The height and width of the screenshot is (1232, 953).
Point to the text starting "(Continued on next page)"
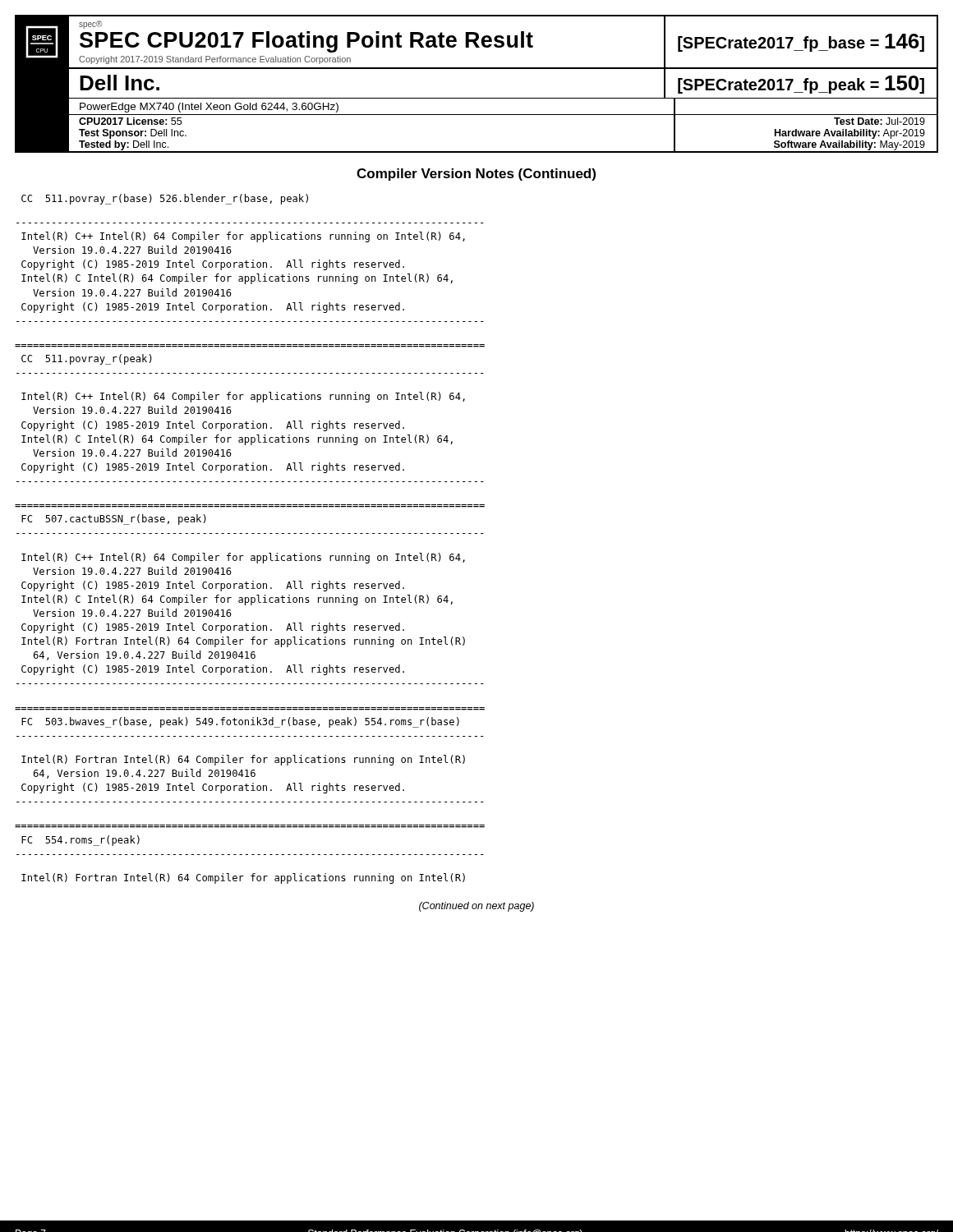[476, 906]
